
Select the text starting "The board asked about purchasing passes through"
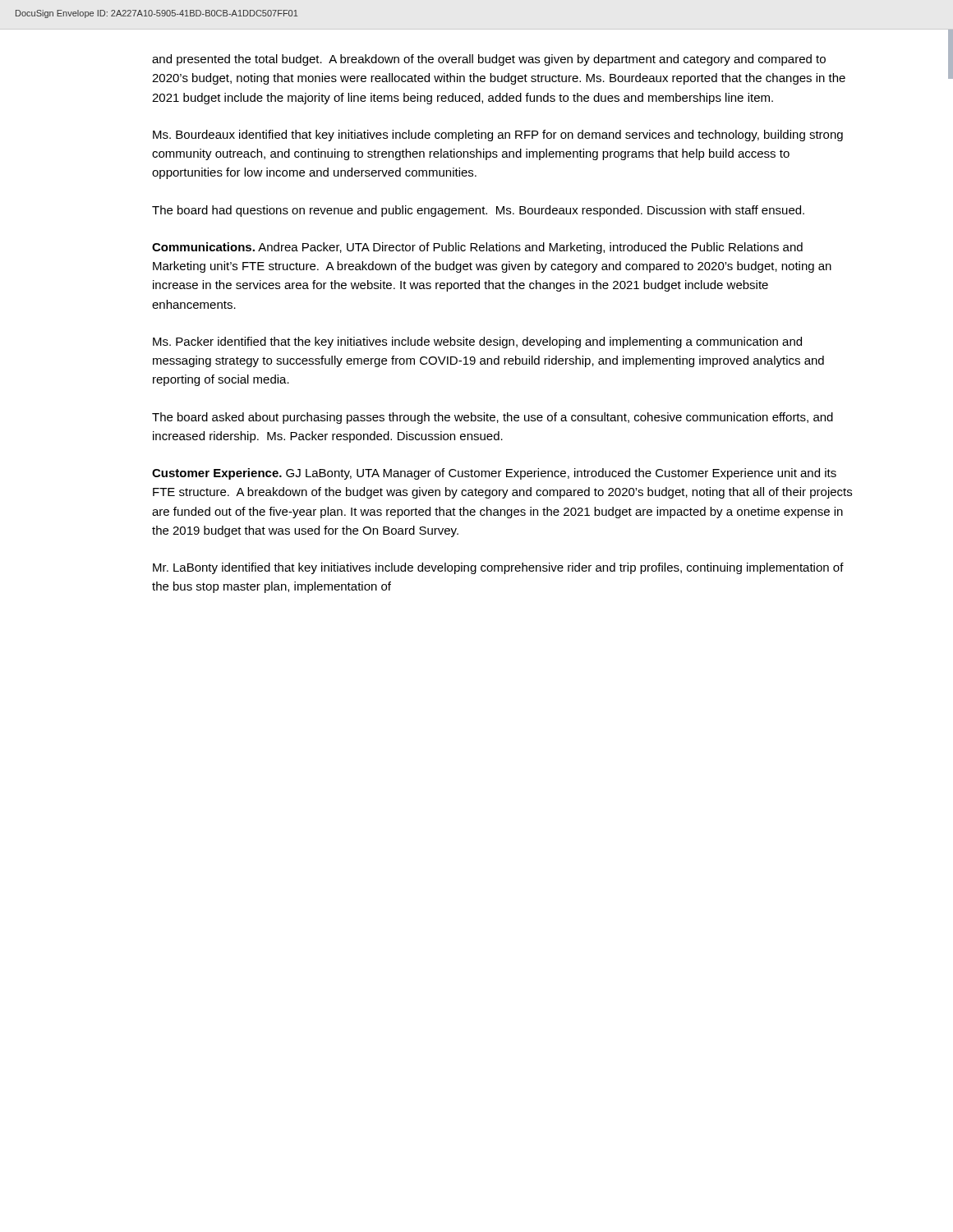click(493, 426)
